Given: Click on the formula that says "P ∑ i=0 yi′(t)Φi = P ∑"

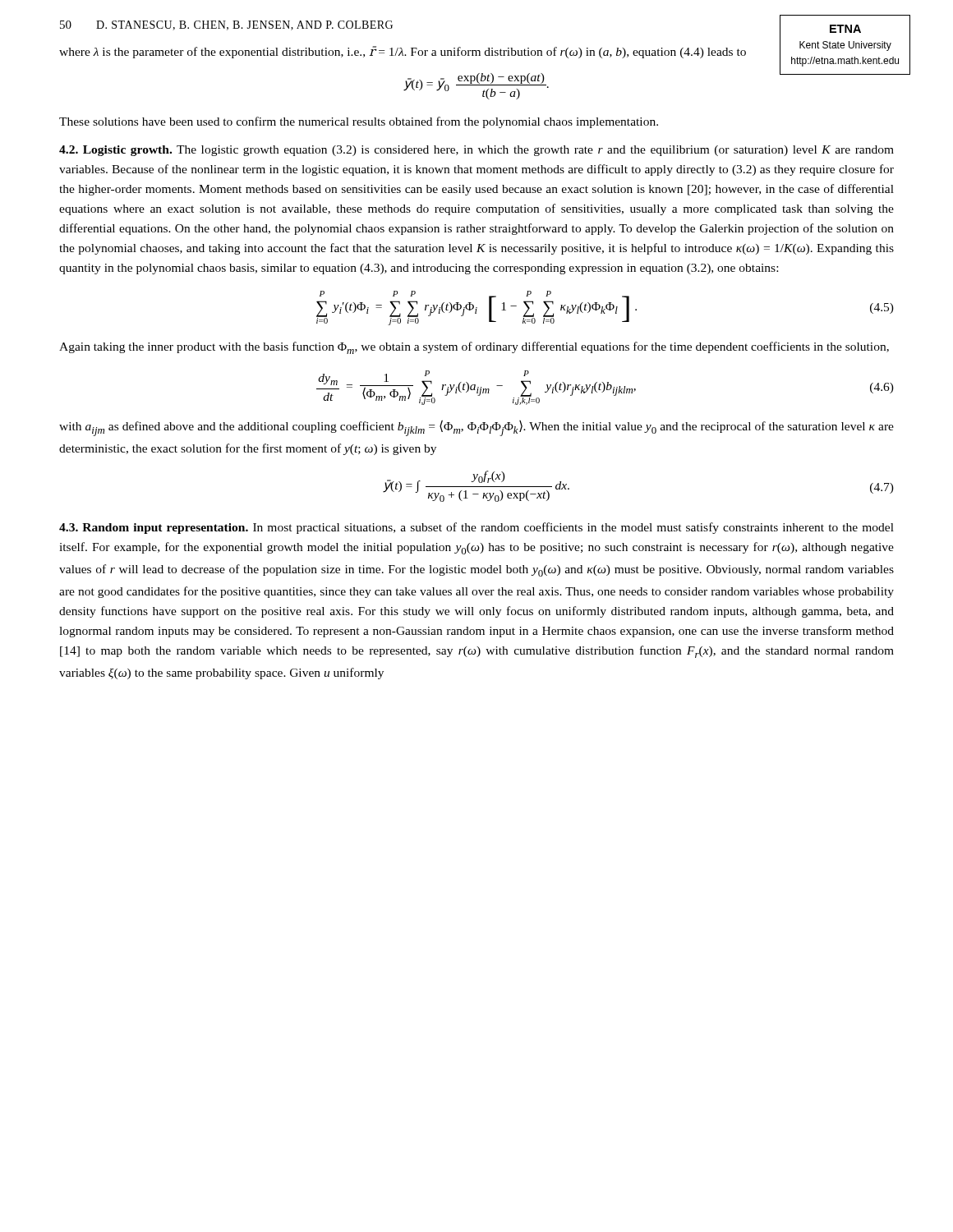Looking at the screenshot, I should [605, 307].
